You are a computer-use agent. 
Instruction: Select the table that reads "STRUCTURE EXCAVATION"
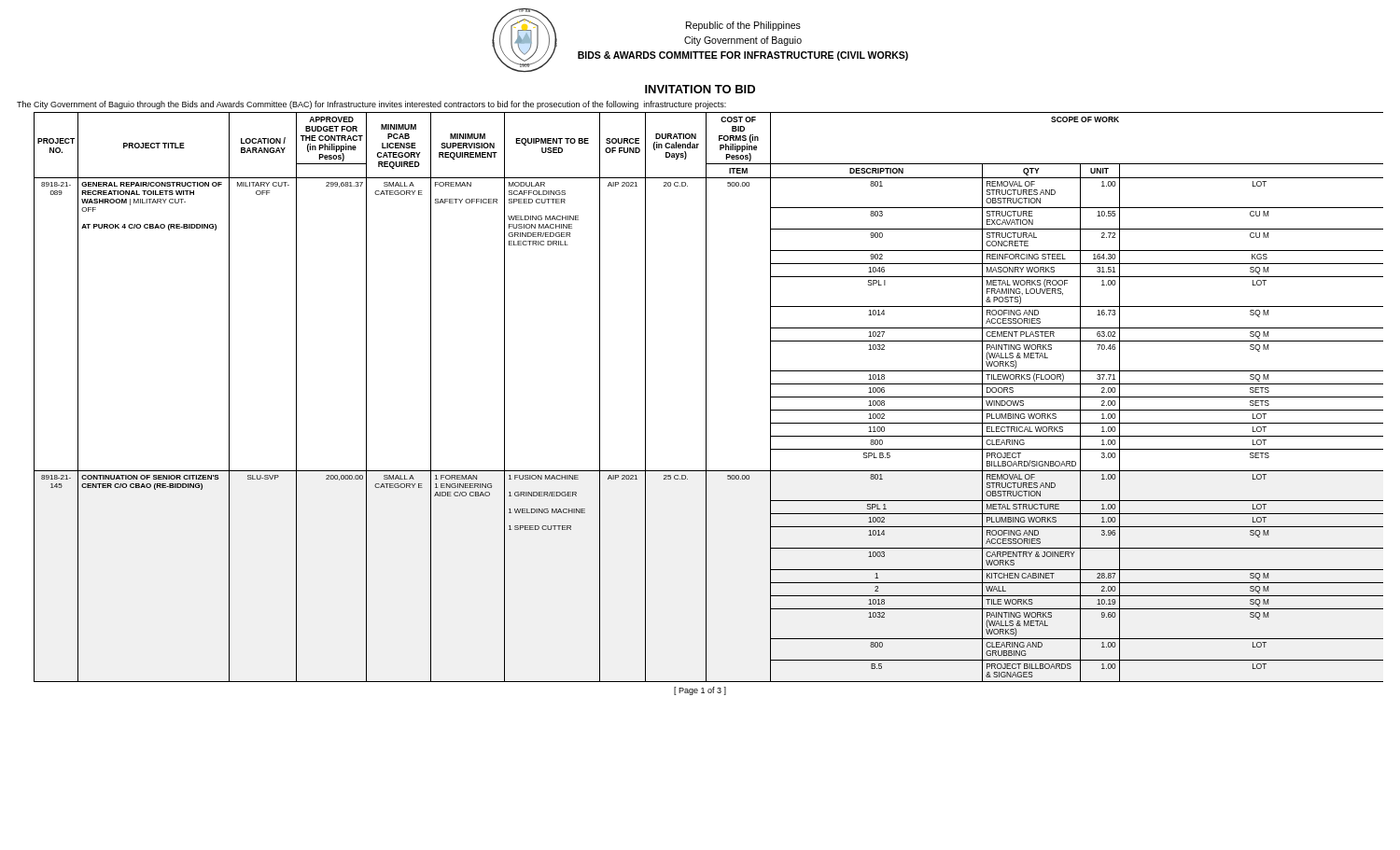pos(700,397)
